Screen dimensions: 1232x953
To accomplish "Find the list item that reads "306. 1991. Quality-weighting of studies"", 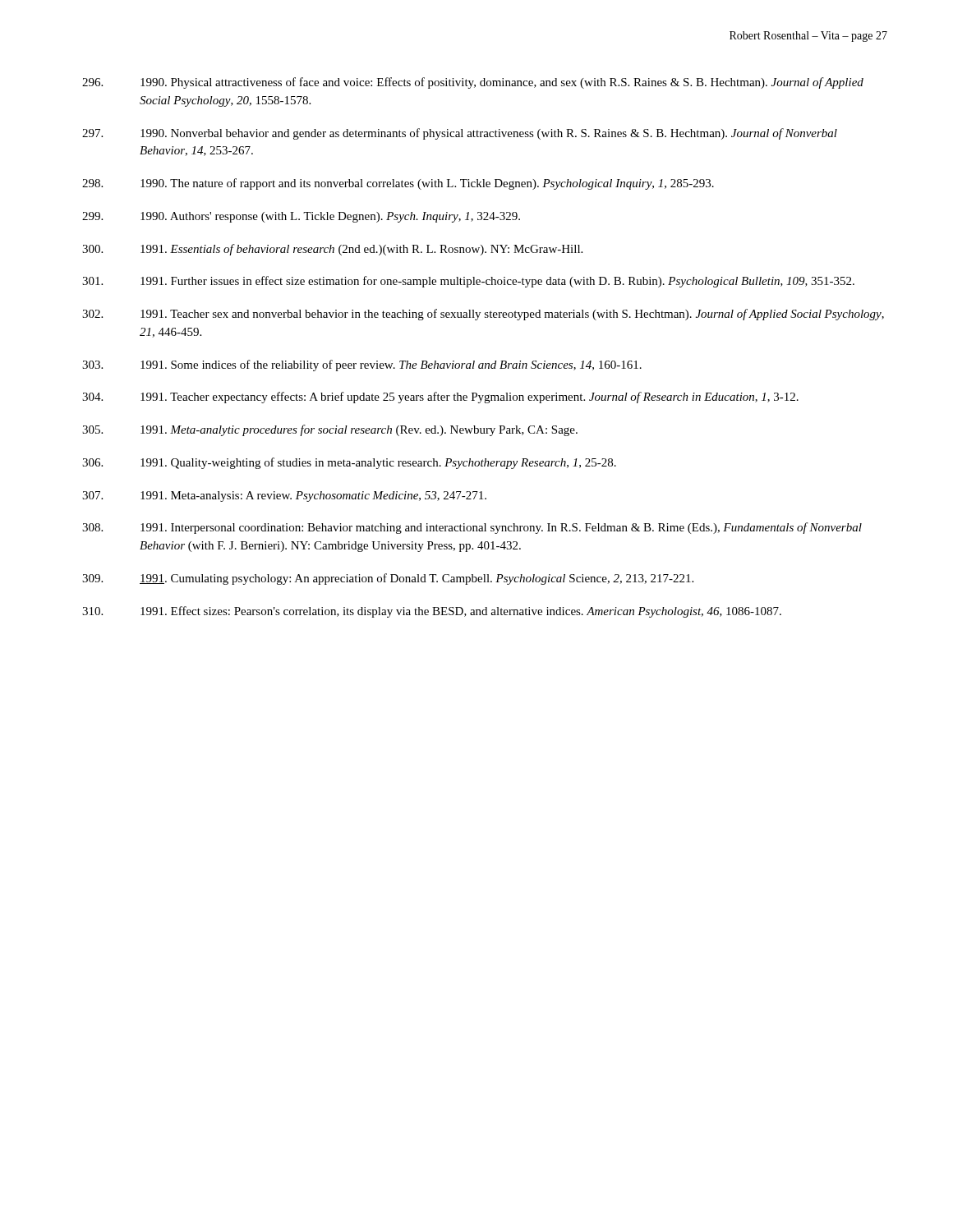I will pyautogui.click(x=485, y=463).
